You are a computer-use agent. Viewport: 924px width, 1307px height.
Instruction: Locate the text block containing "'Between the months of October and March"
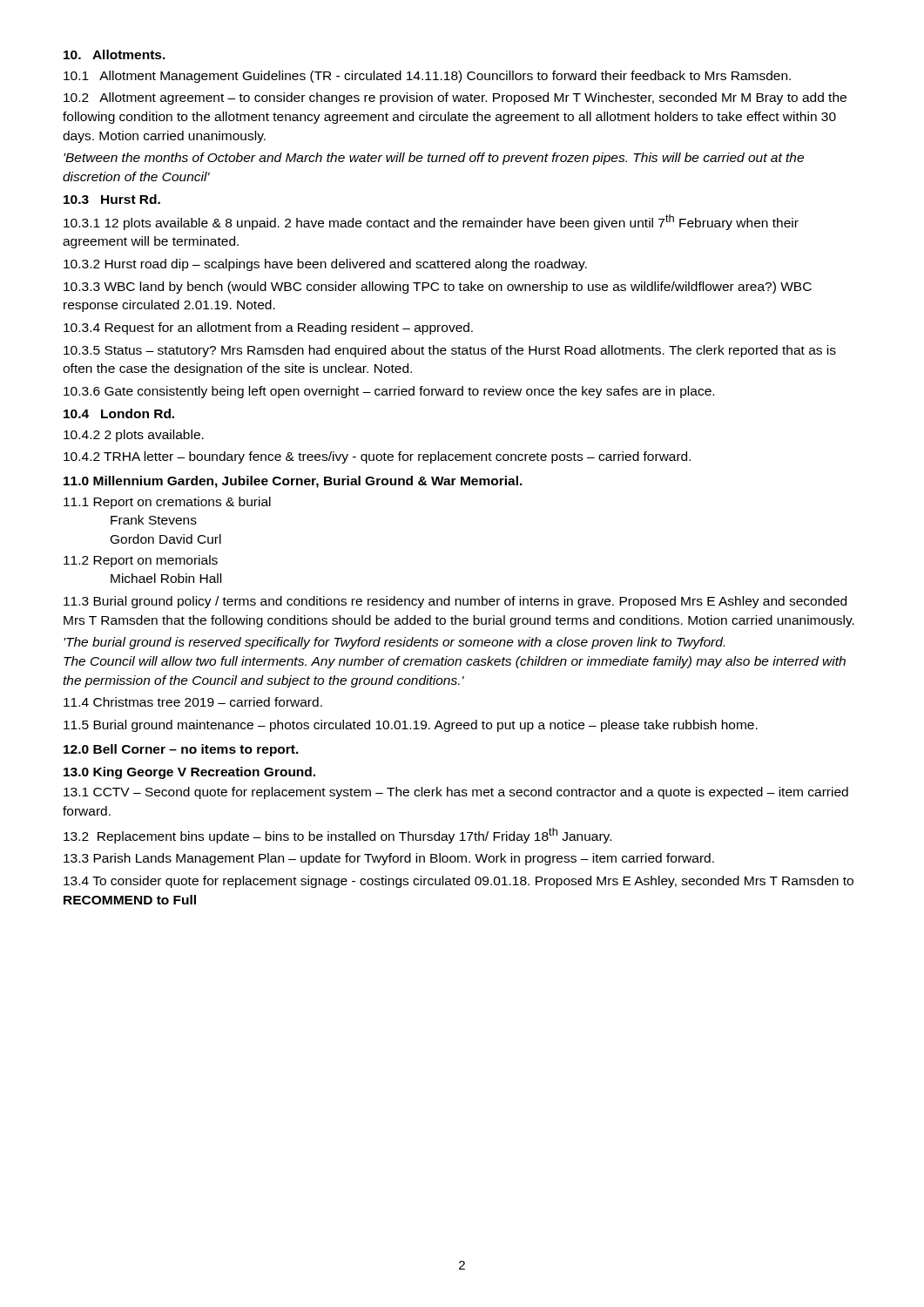tap(434, 167)
